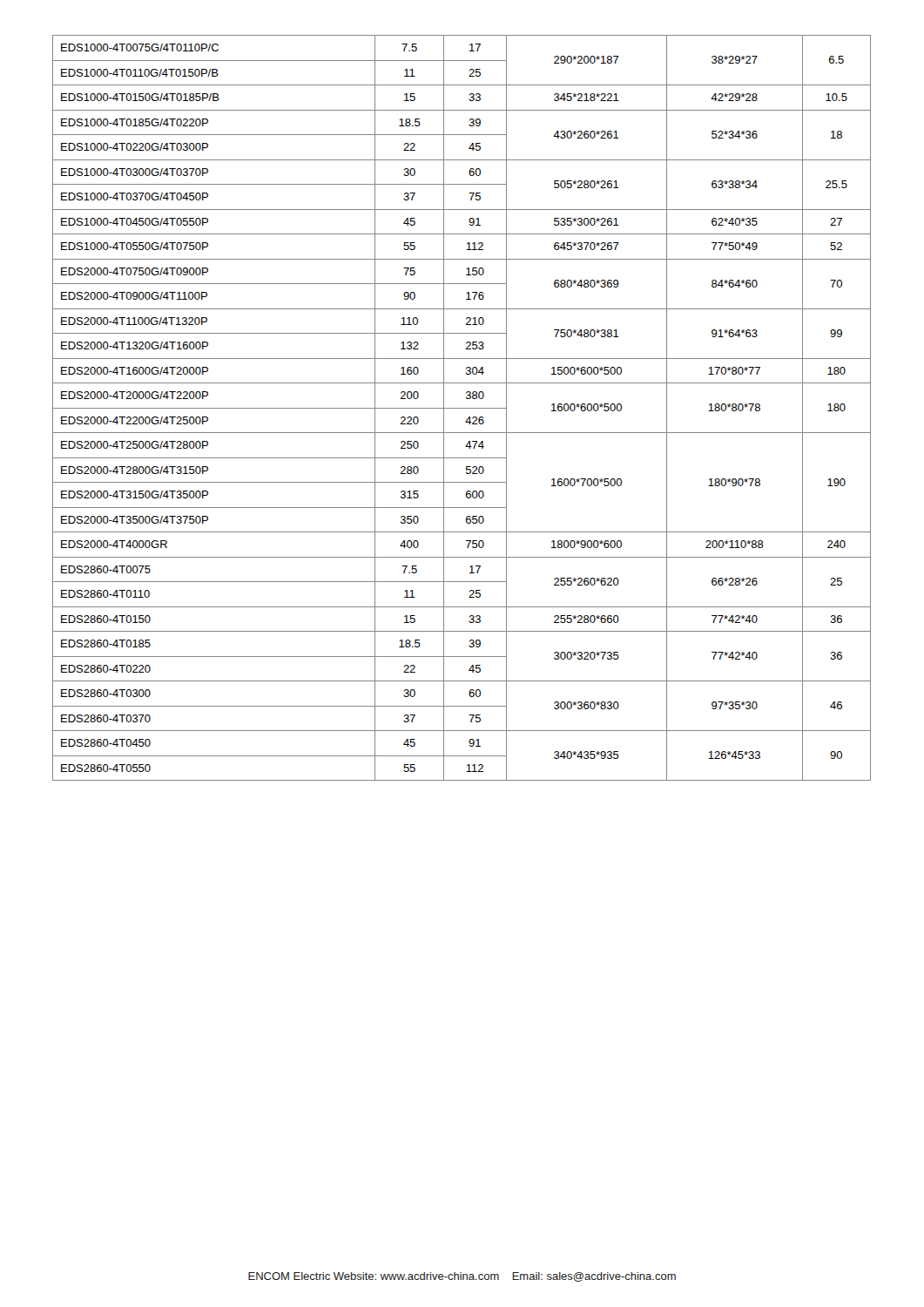Click on the table containing "150"
924x1307 pixels.
[462, 408]
